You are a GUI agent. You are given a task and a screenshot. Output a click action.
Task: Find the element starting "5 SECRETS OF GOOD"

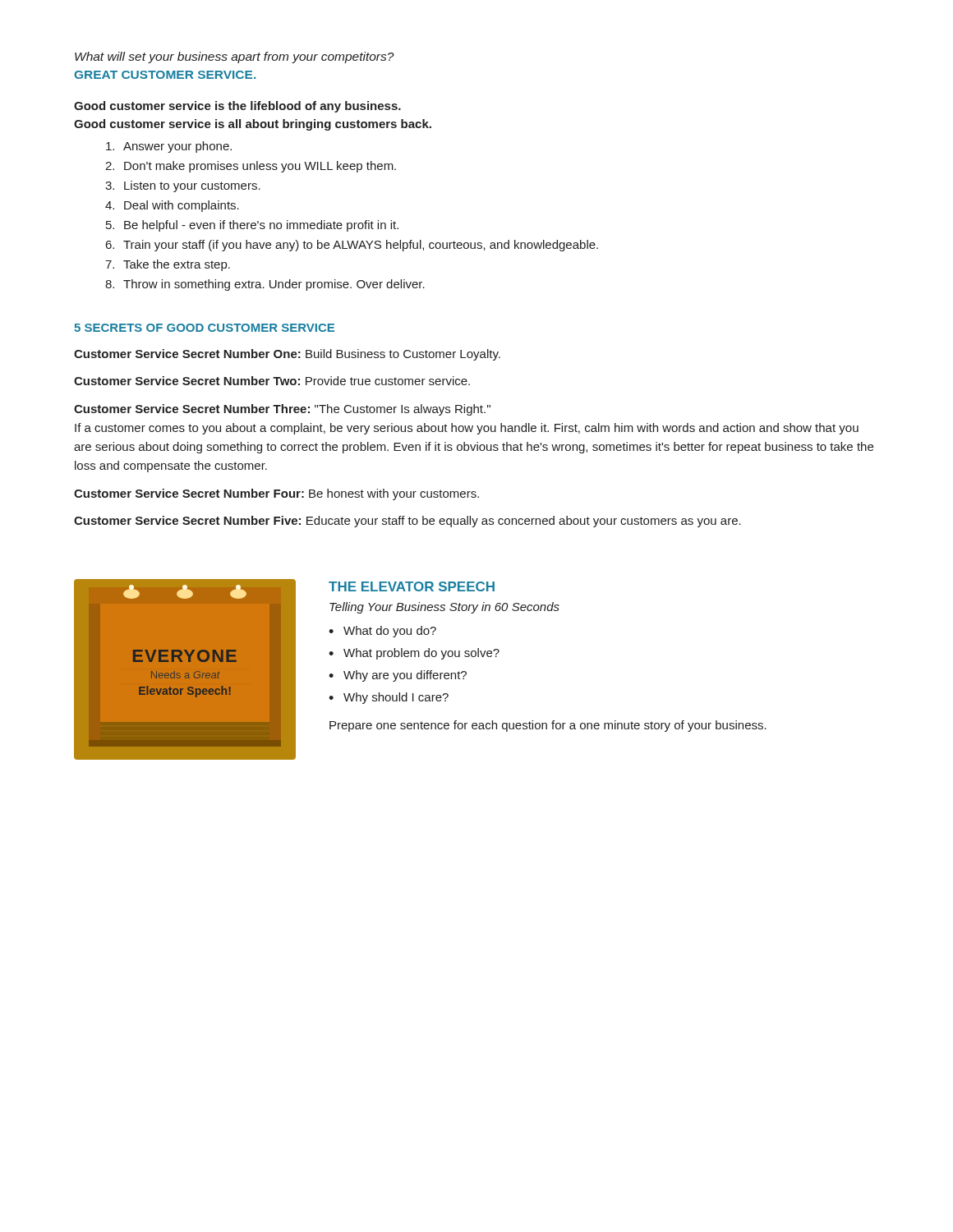(x=205, y=327)
